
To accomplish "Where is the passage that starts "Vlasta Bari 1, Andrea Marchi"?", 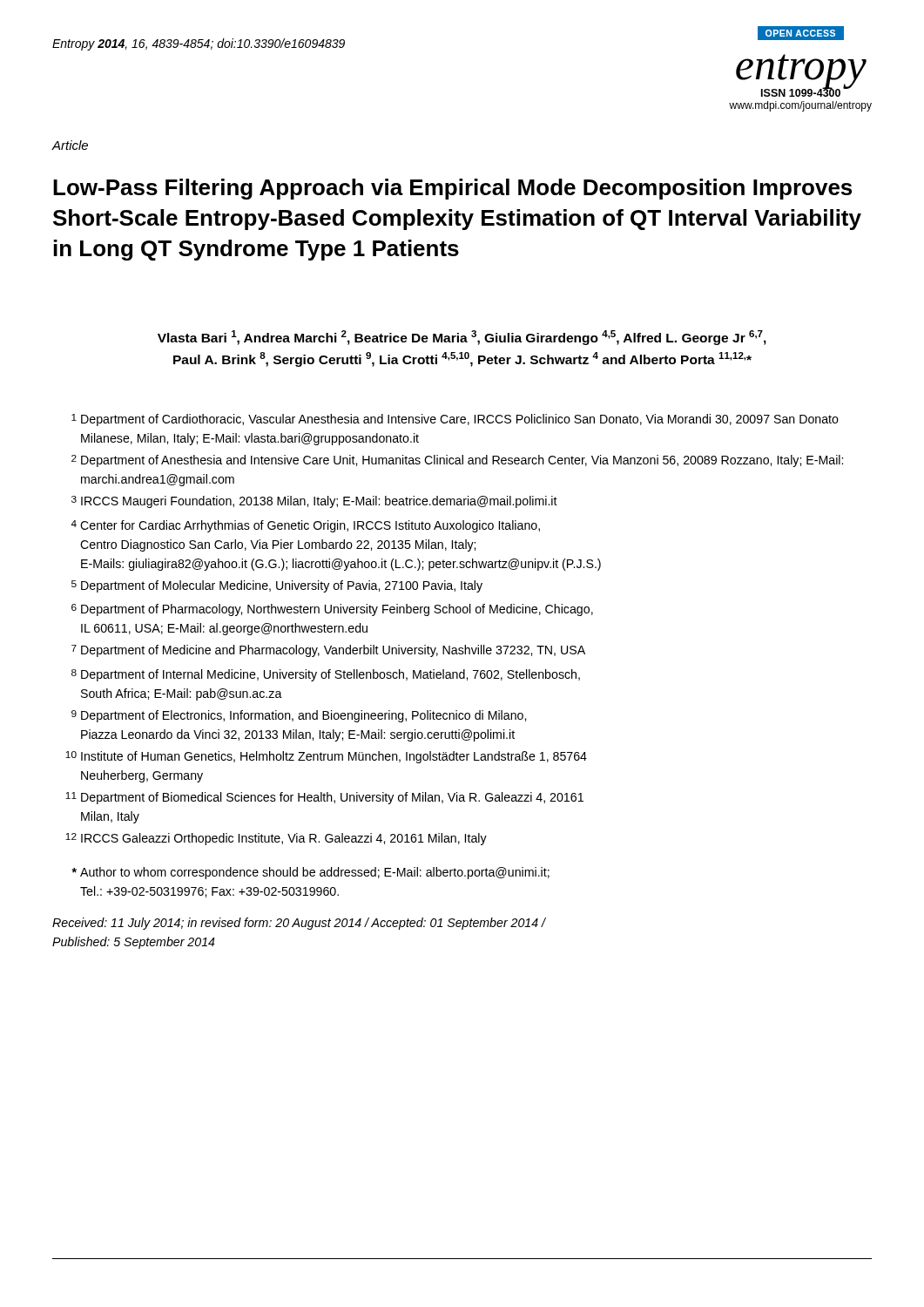I will (462, 347).
